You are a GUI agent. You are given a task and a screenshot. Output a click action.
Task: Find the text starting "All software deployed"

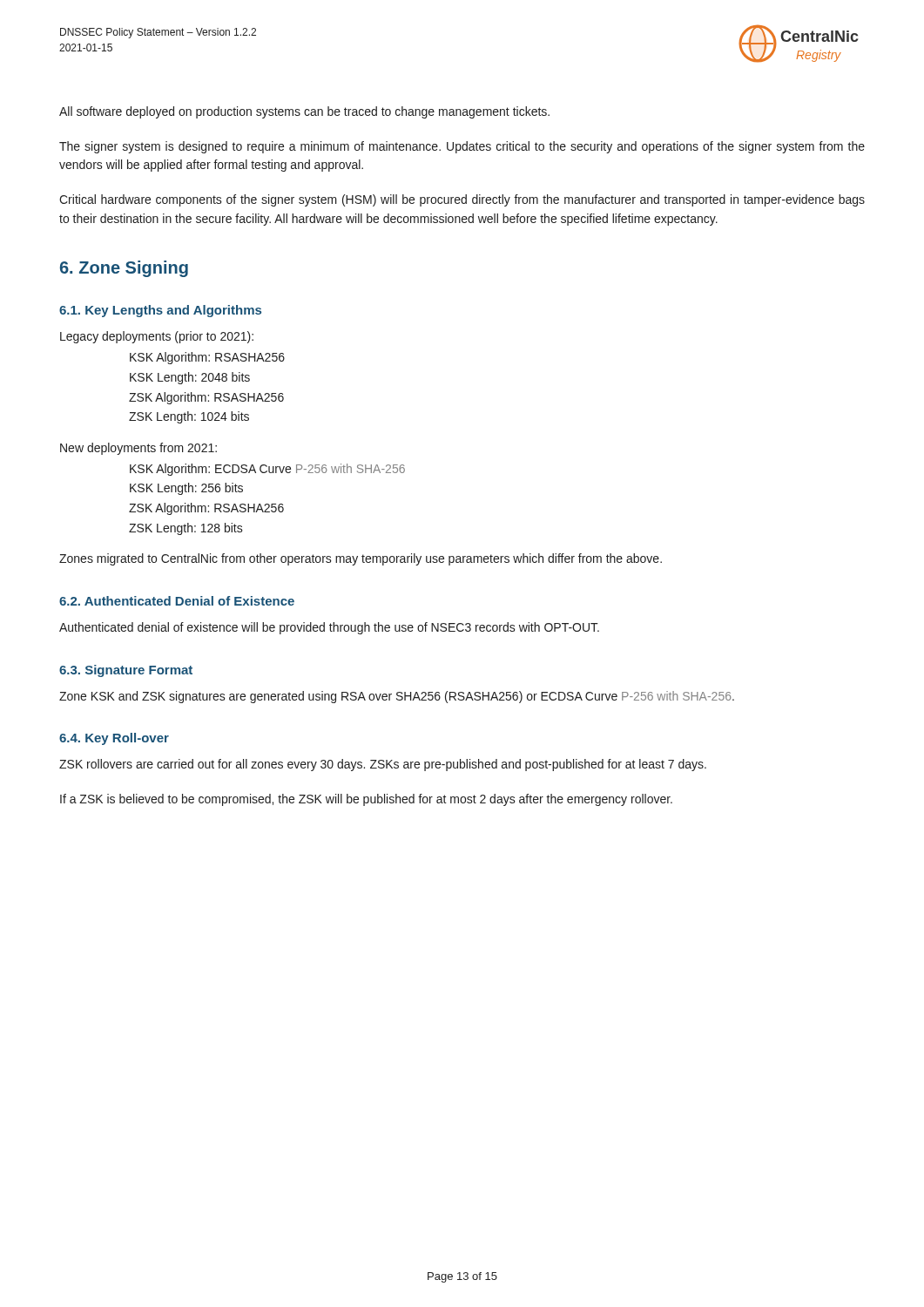305,112
